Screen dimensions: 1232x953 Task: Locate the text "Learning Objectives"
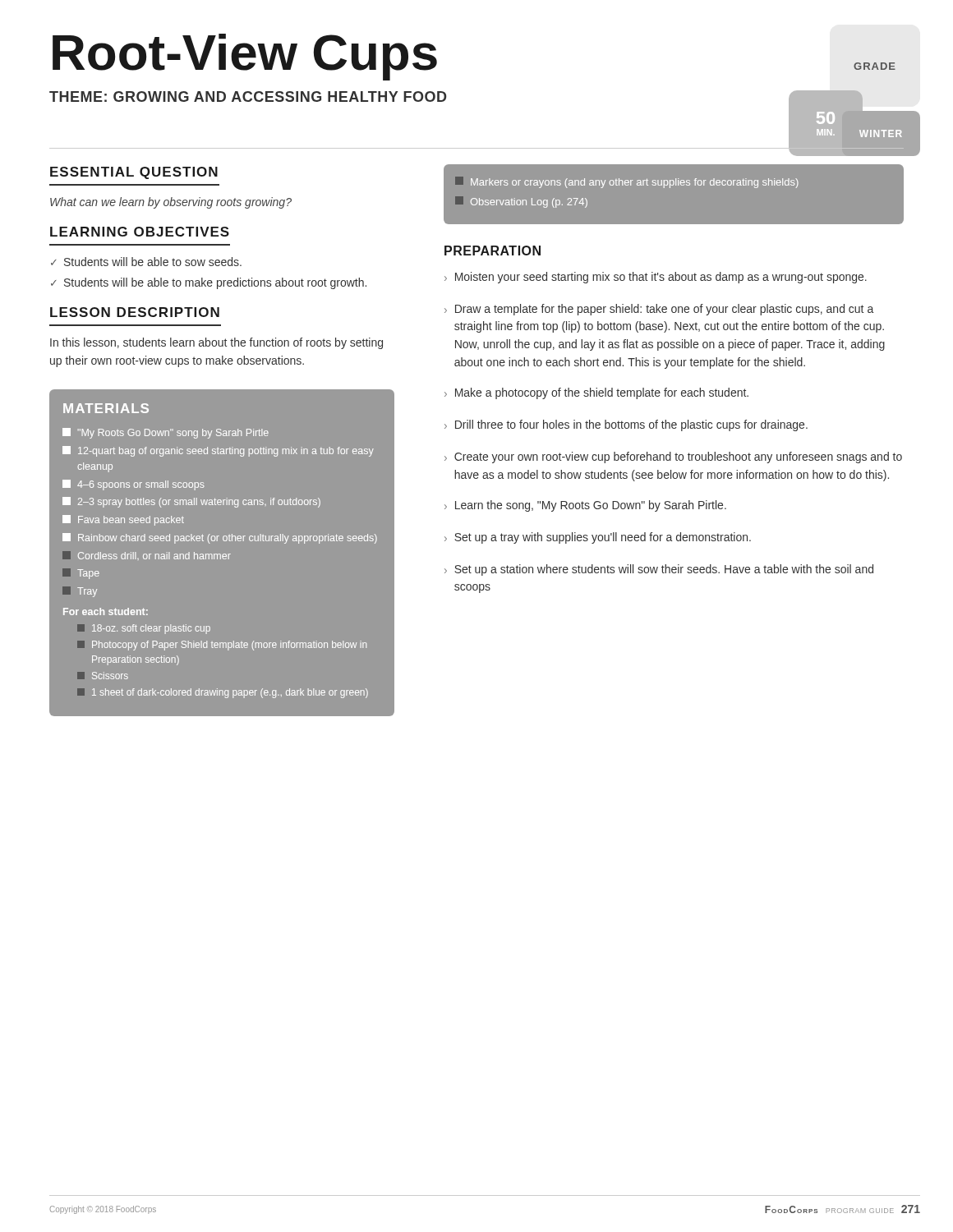click(140, 235)
